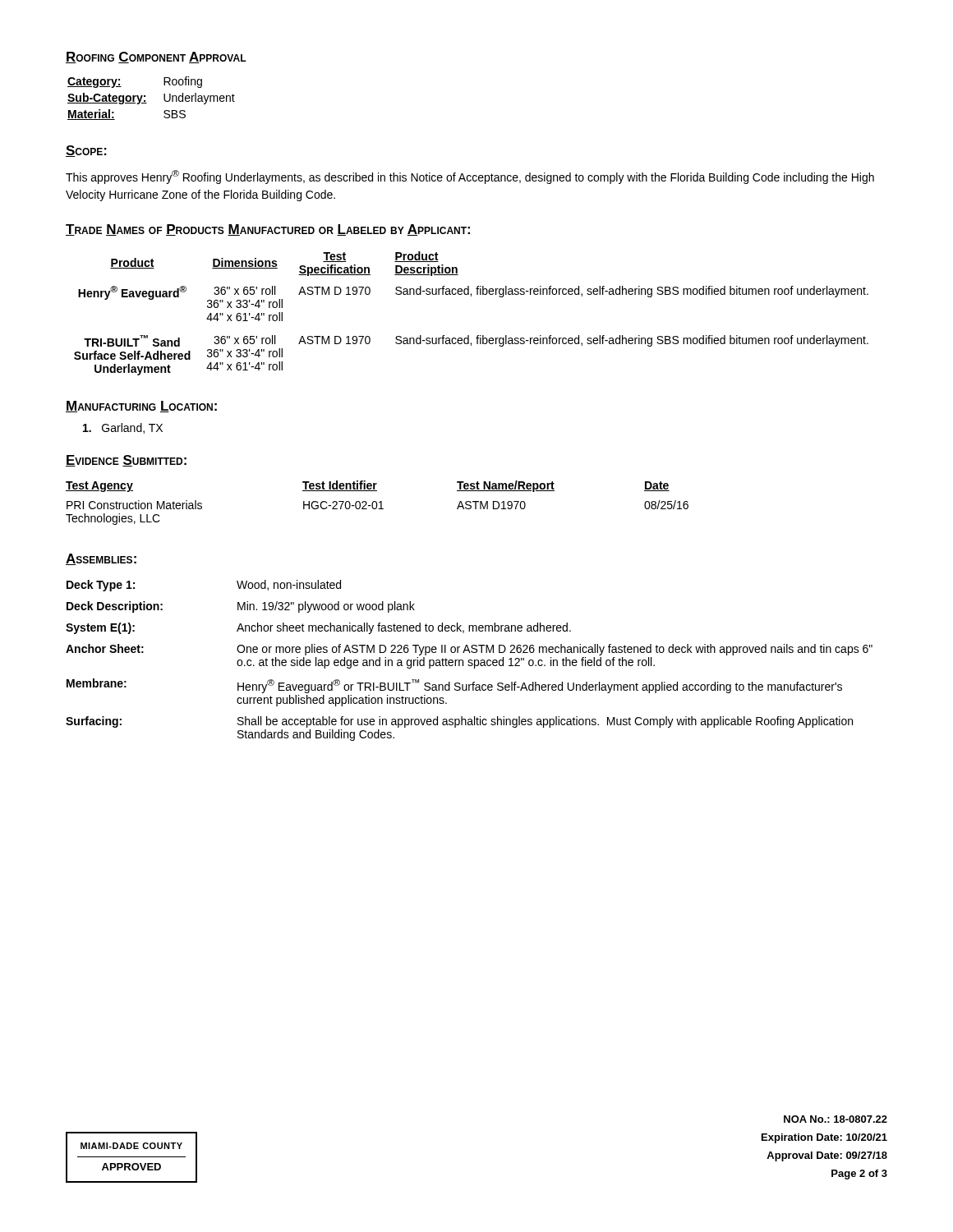
Task: Click on the list item that says "Garland, TX"
Action: 123,428
